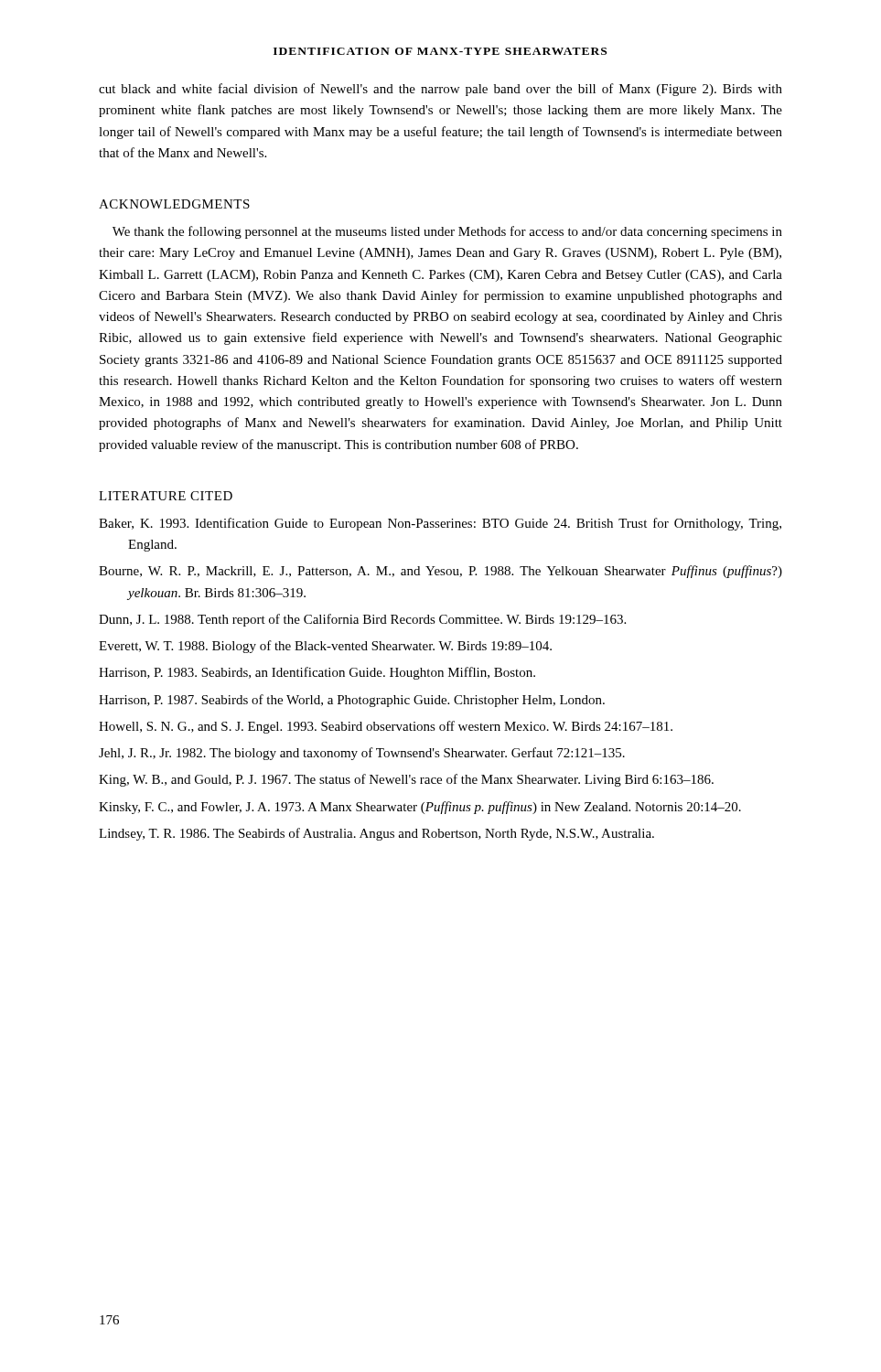Find the text starting "We thank the following personnel"

[x=440, y=338]
